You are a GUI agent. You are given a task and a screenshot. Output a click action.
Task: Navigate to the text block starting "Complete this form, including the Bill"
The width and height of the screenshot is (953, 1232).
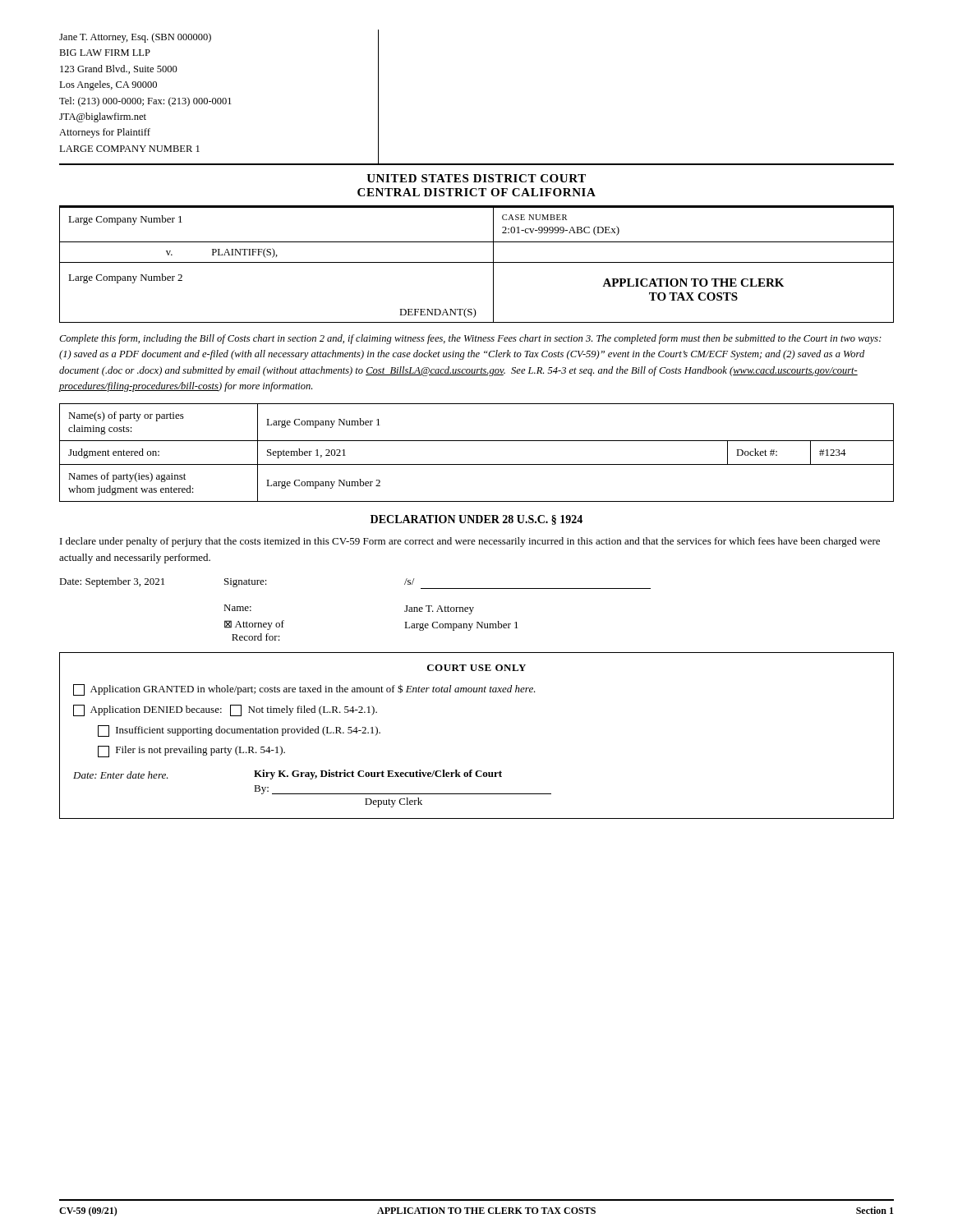click(x=472, y=362)
